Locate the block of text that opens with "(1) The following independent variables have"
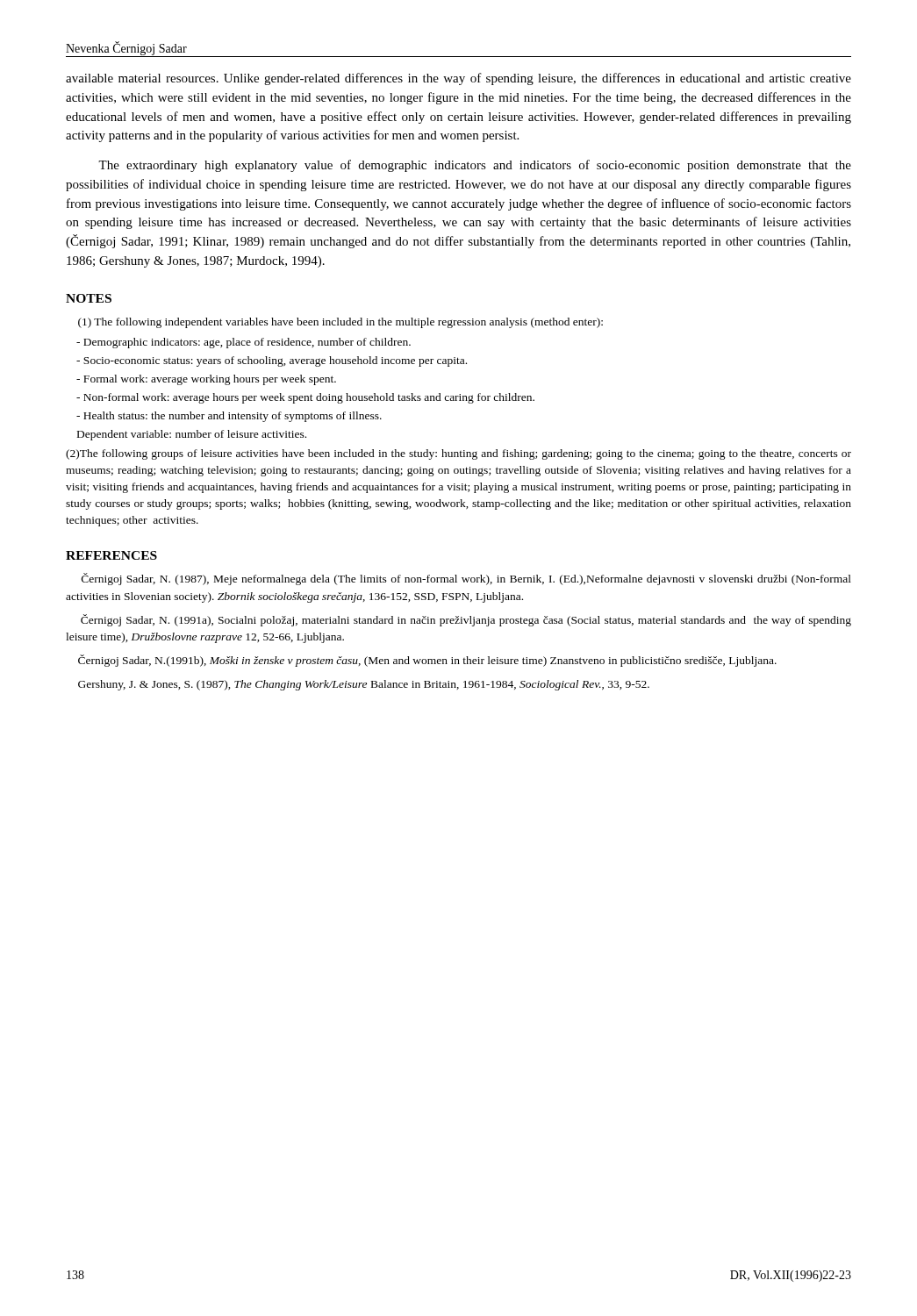917x1316 pixels. click(335, 321)
